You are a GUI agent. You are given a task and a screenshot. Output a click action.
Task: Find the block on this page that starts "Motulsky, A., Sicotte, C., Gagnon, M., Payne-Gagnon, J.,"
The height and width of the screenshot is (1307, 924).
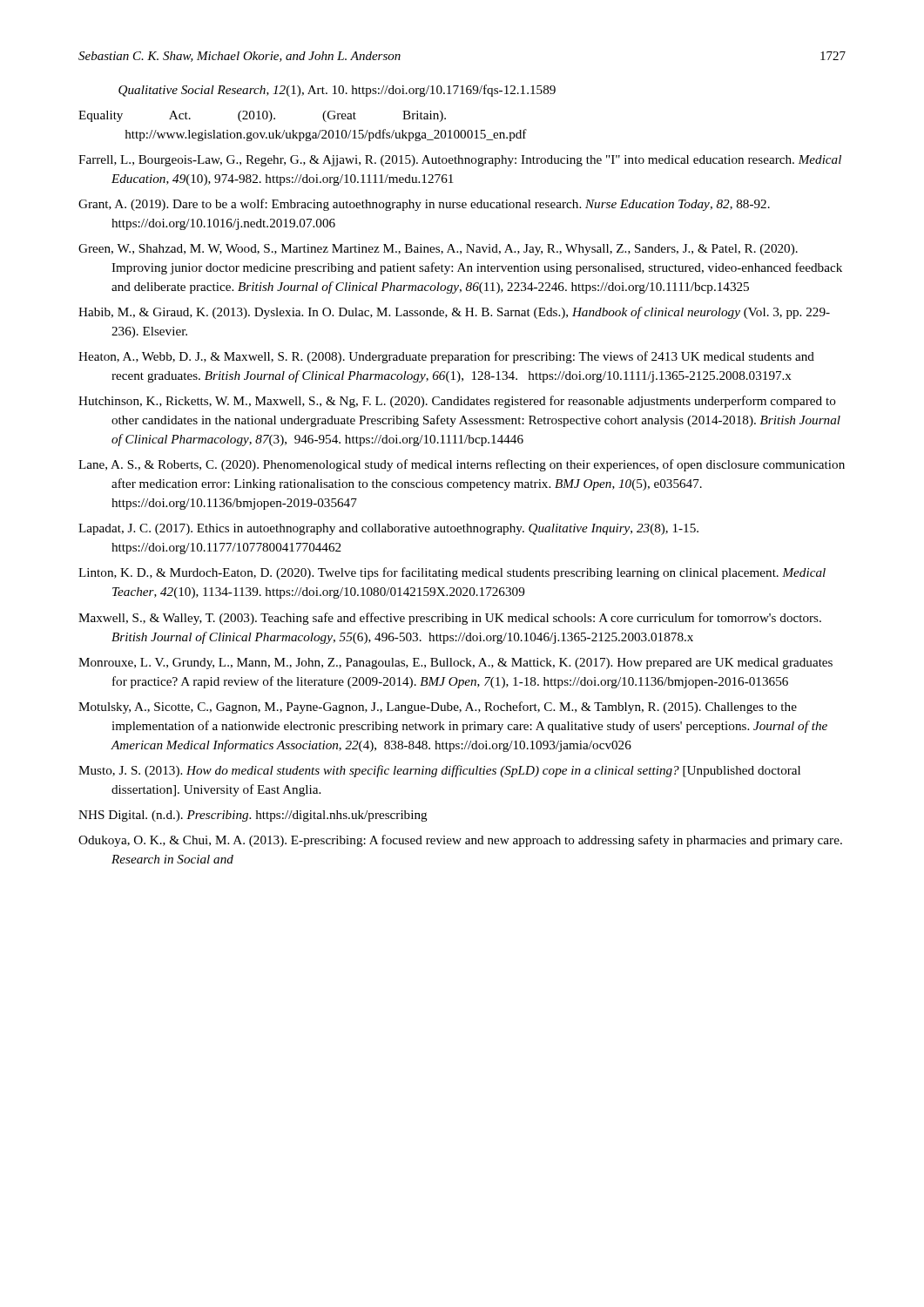(453, 725)
